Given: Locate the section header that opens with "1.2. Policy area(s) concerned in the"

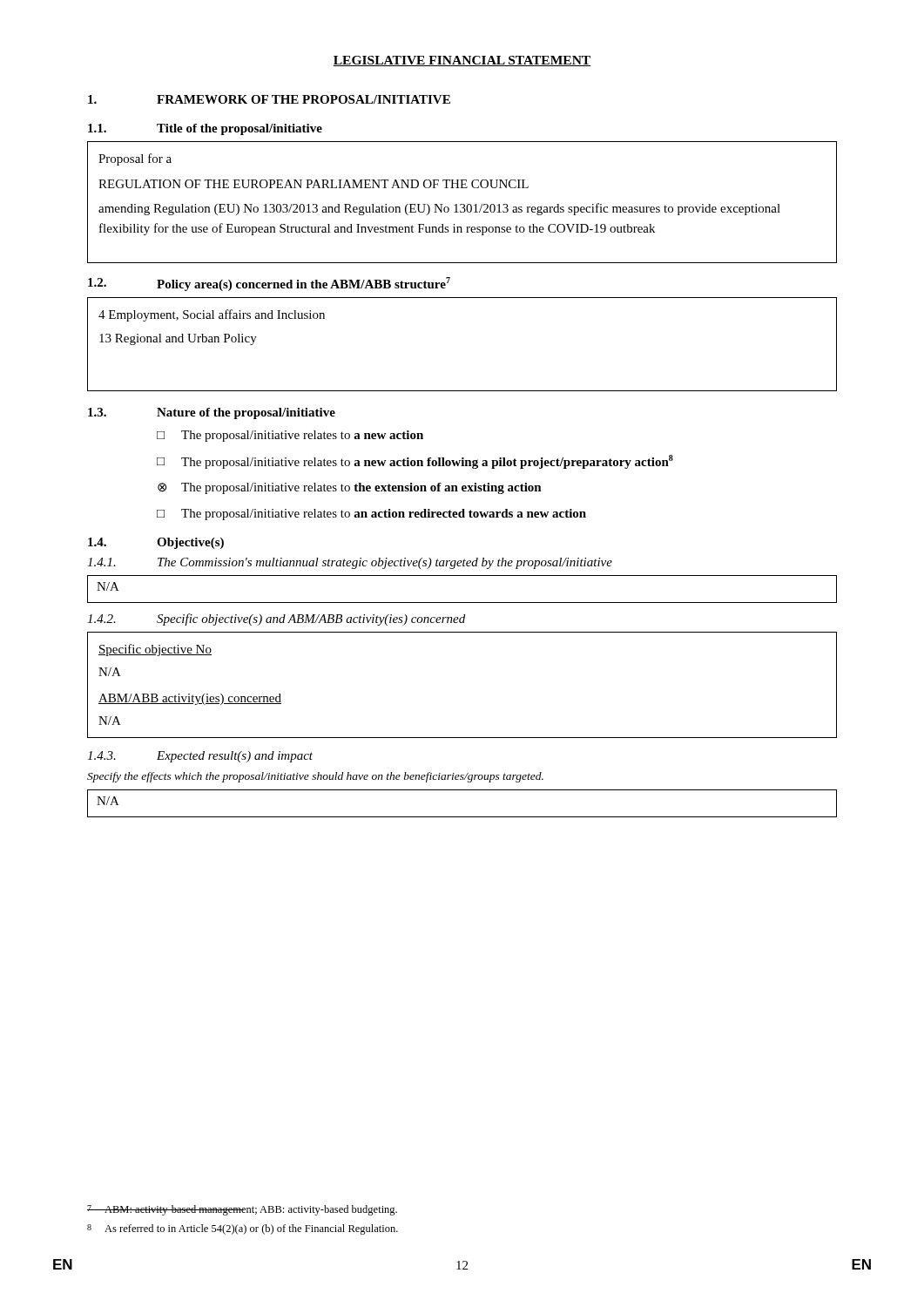Looking at the screenshot, I should [x=269, y=284].
